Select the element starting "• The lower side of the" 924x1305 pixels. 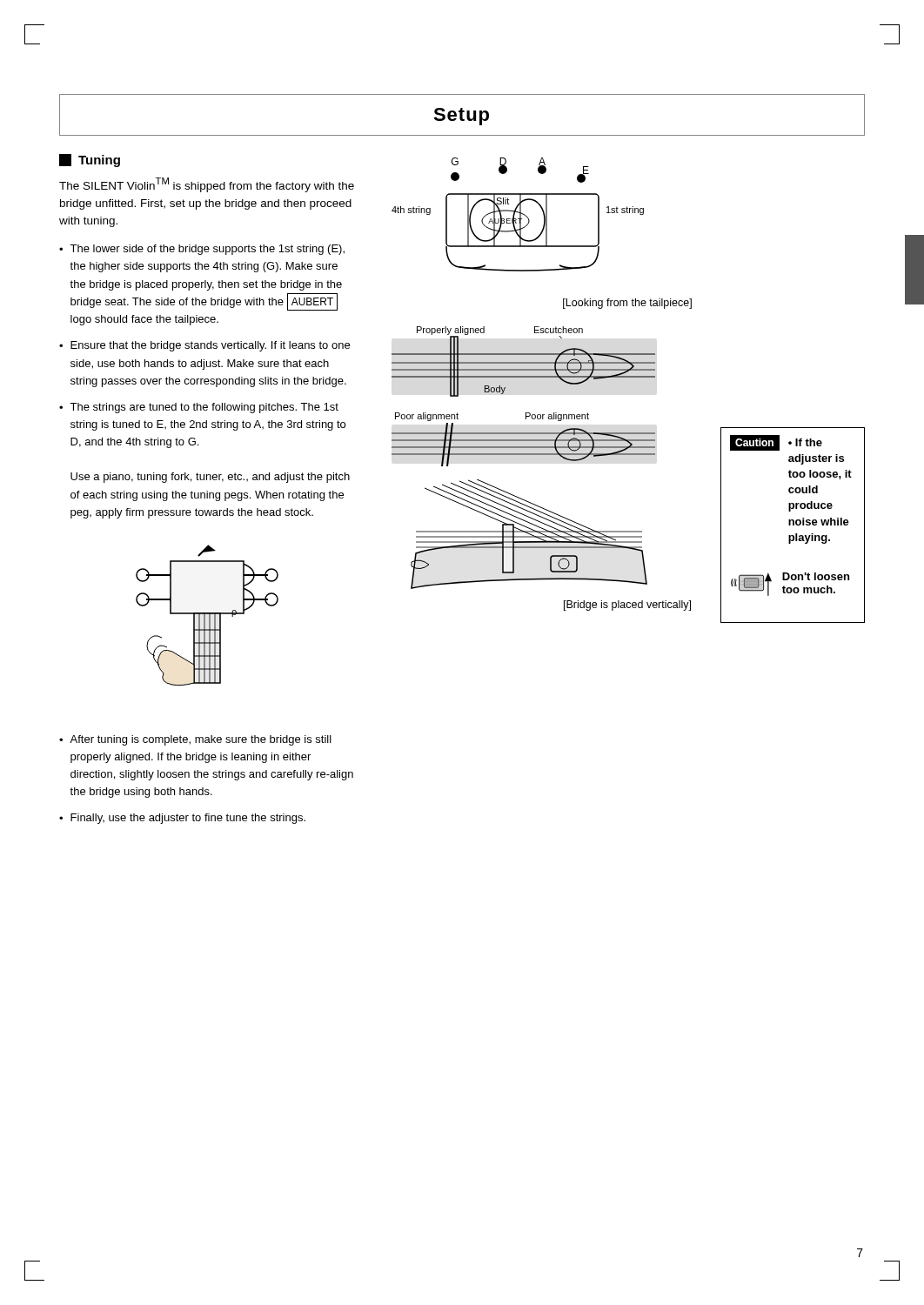coord(207,284)
